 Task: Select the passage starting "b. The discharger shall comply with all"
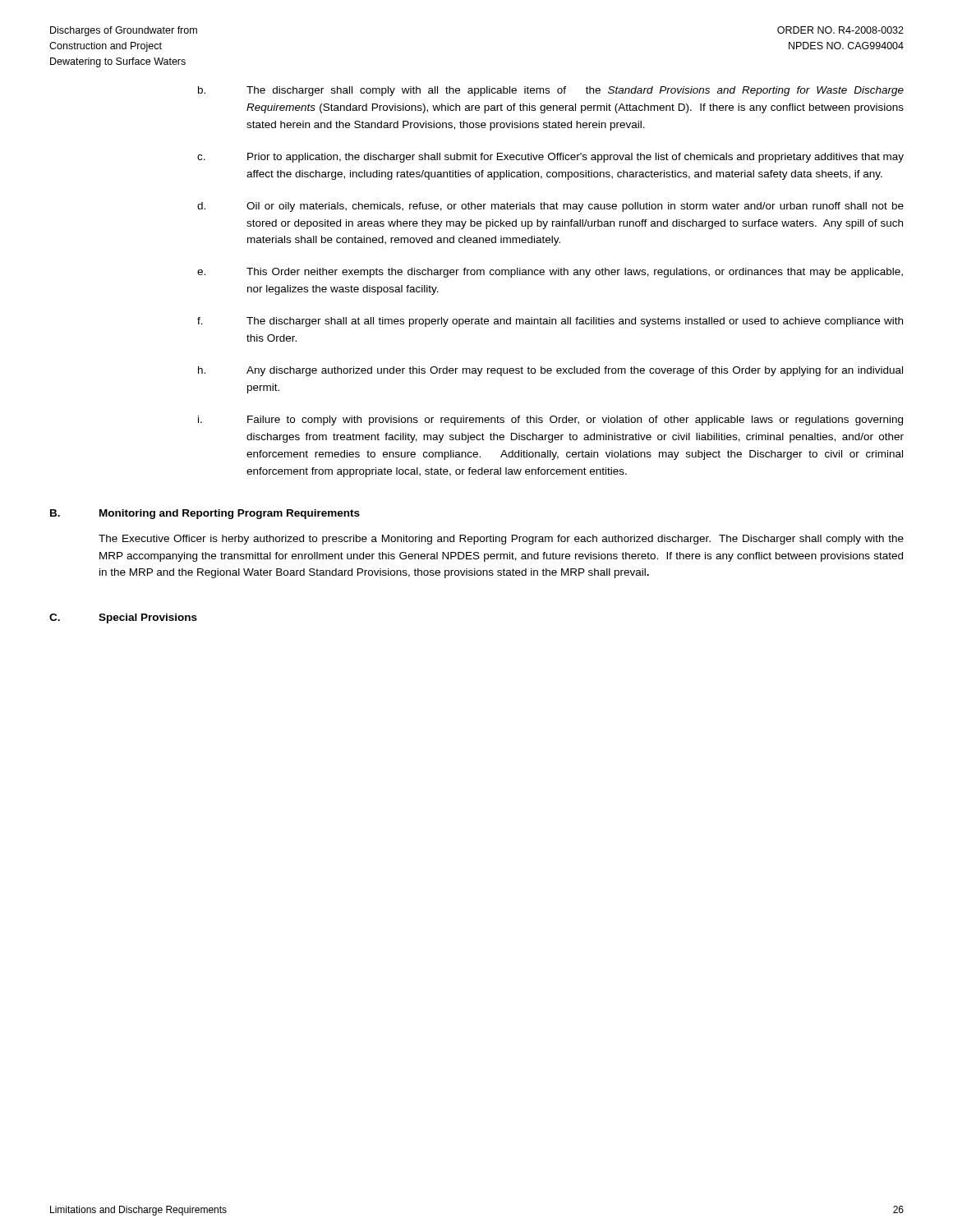pos(550,108)
